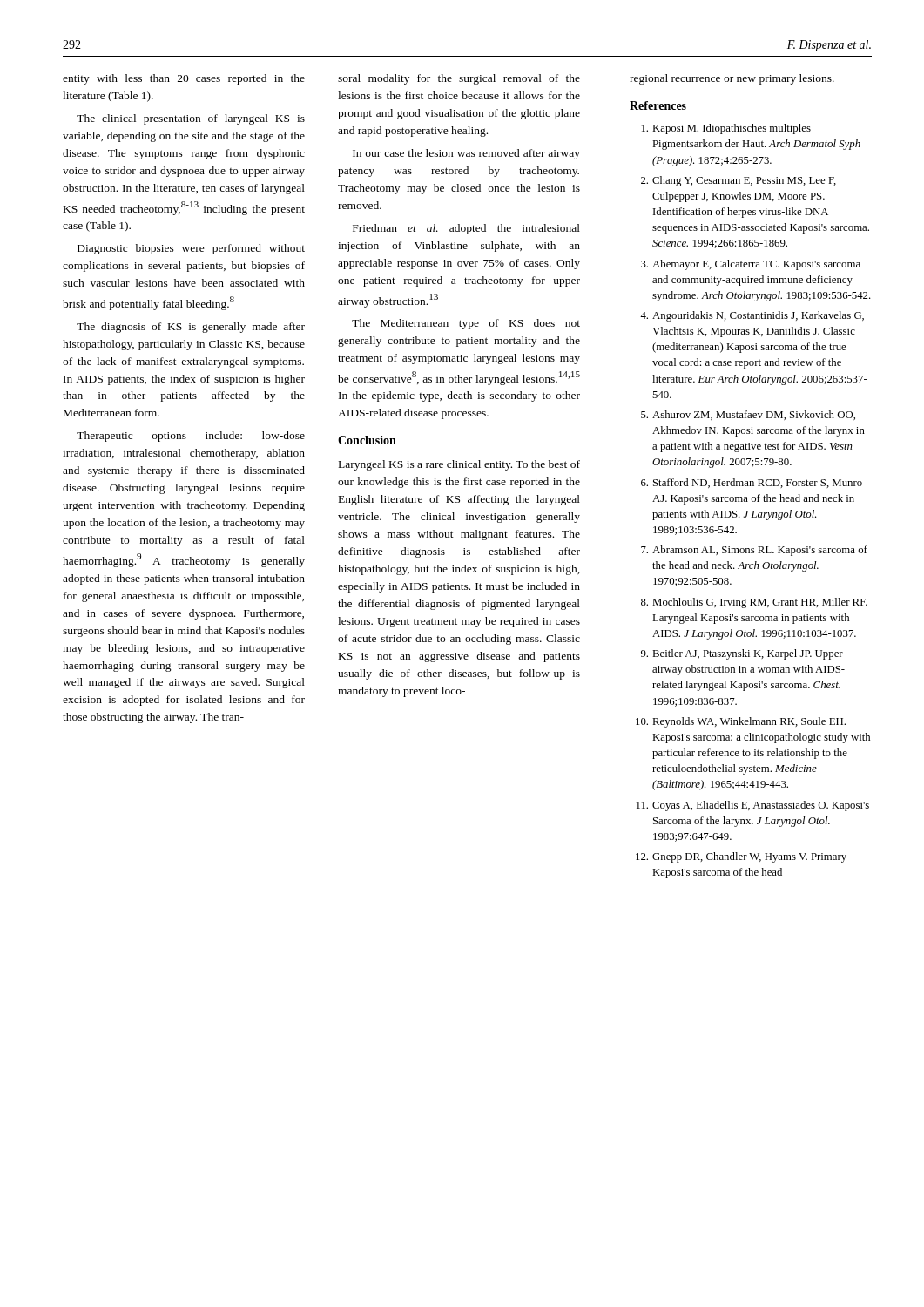Click on the region starting "12. Gnepp DR, Chandler"

pos(751,864)
